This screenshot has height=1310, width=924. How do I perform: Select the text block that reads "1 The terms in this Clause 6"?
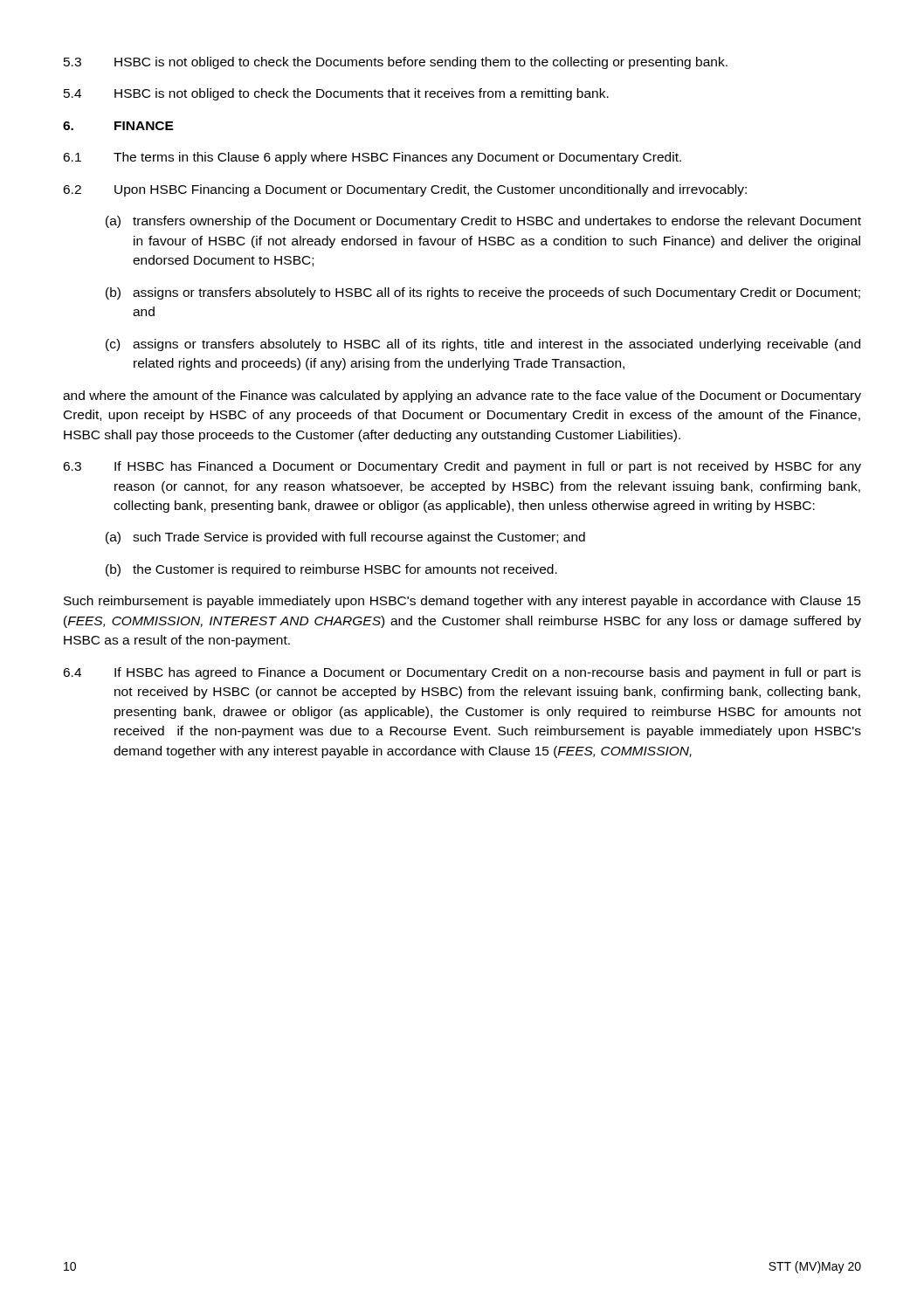pos(462,158)
